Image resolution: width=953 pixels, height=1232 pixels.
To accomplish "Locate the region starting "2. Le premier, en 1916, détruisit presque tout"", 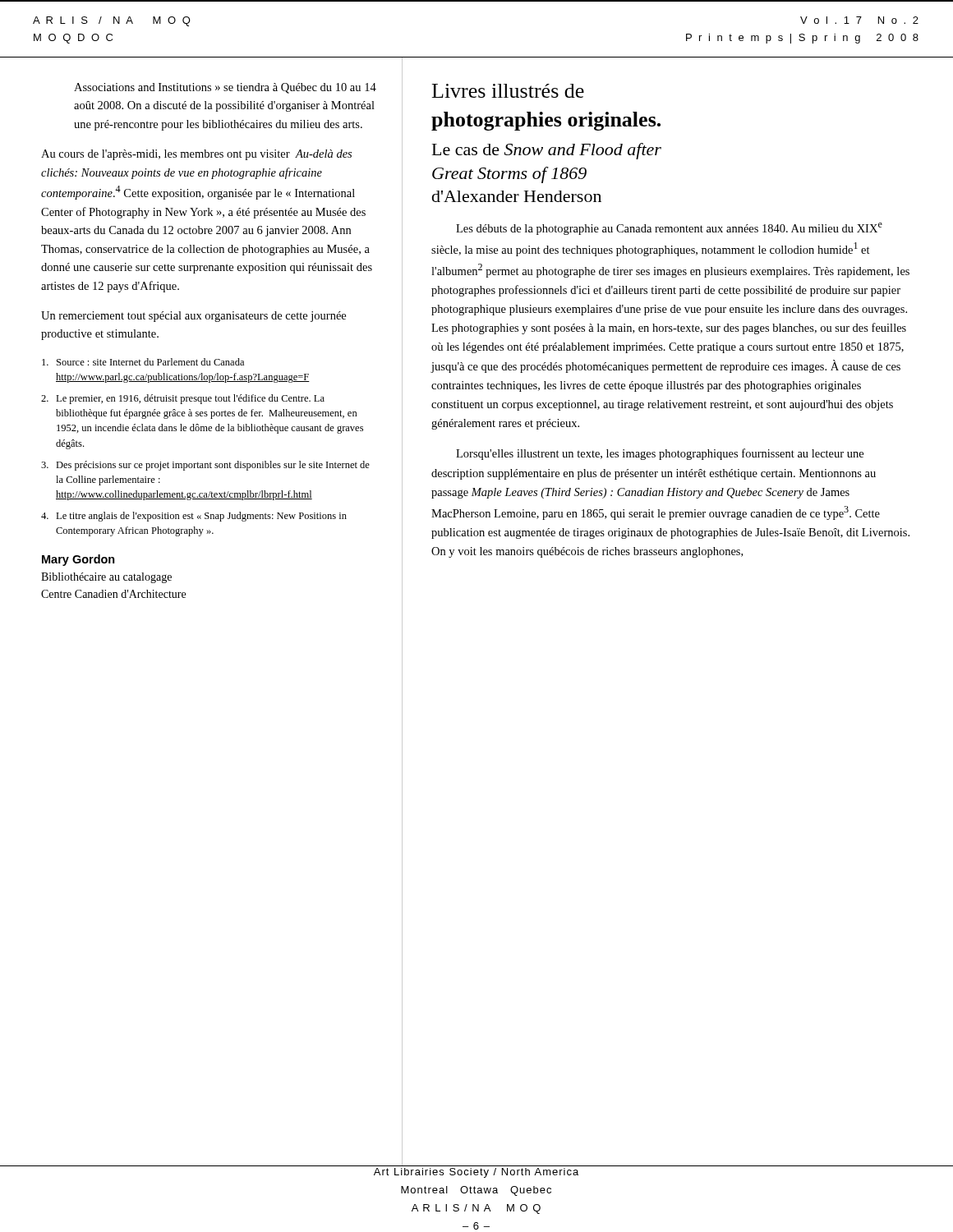I will pos(209,421).
